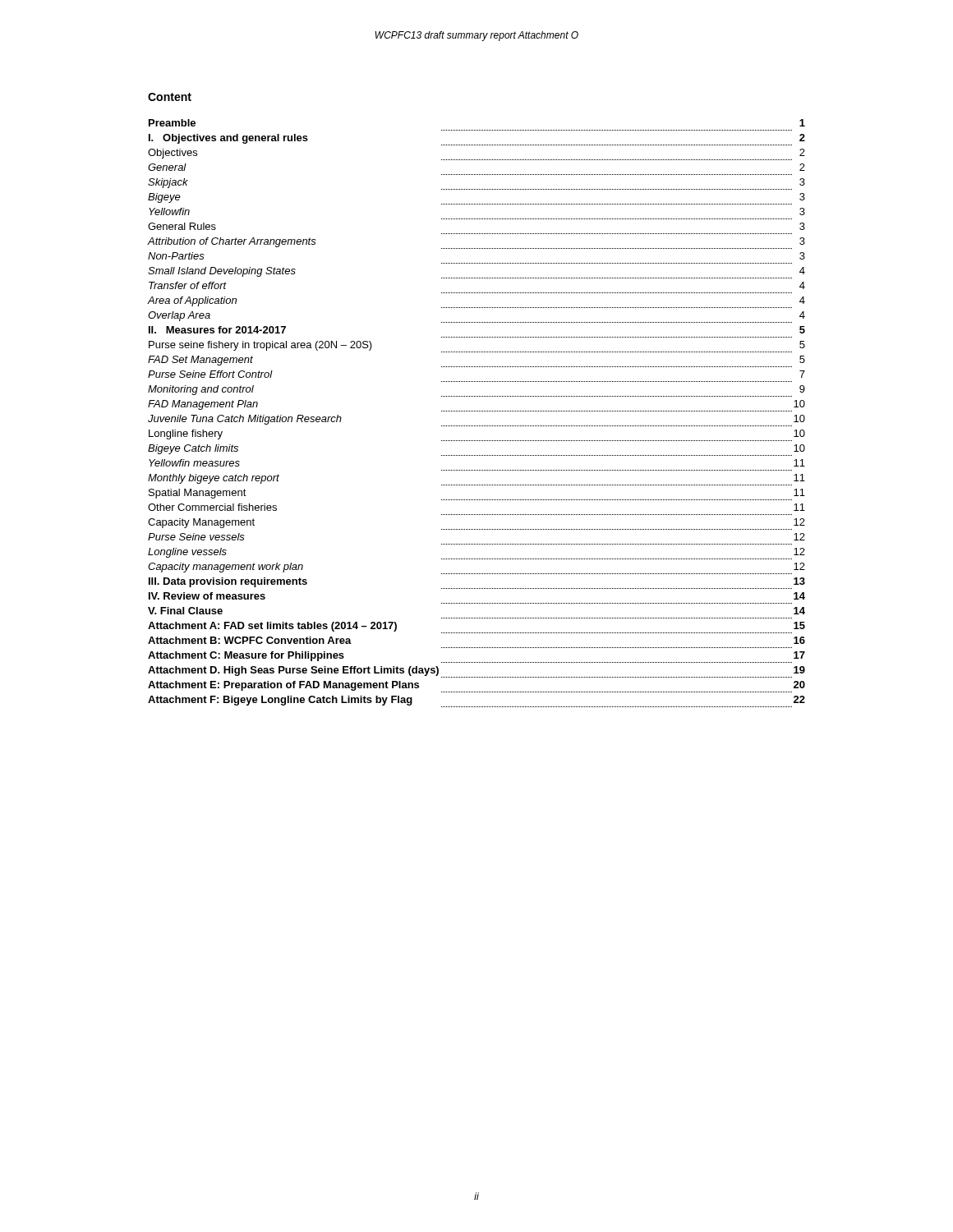Viewport: 953px width, 1232px height.
Task: Find the block on this page that starts "Attachment C: Measure for Philippines"
Action: point(476,655)
